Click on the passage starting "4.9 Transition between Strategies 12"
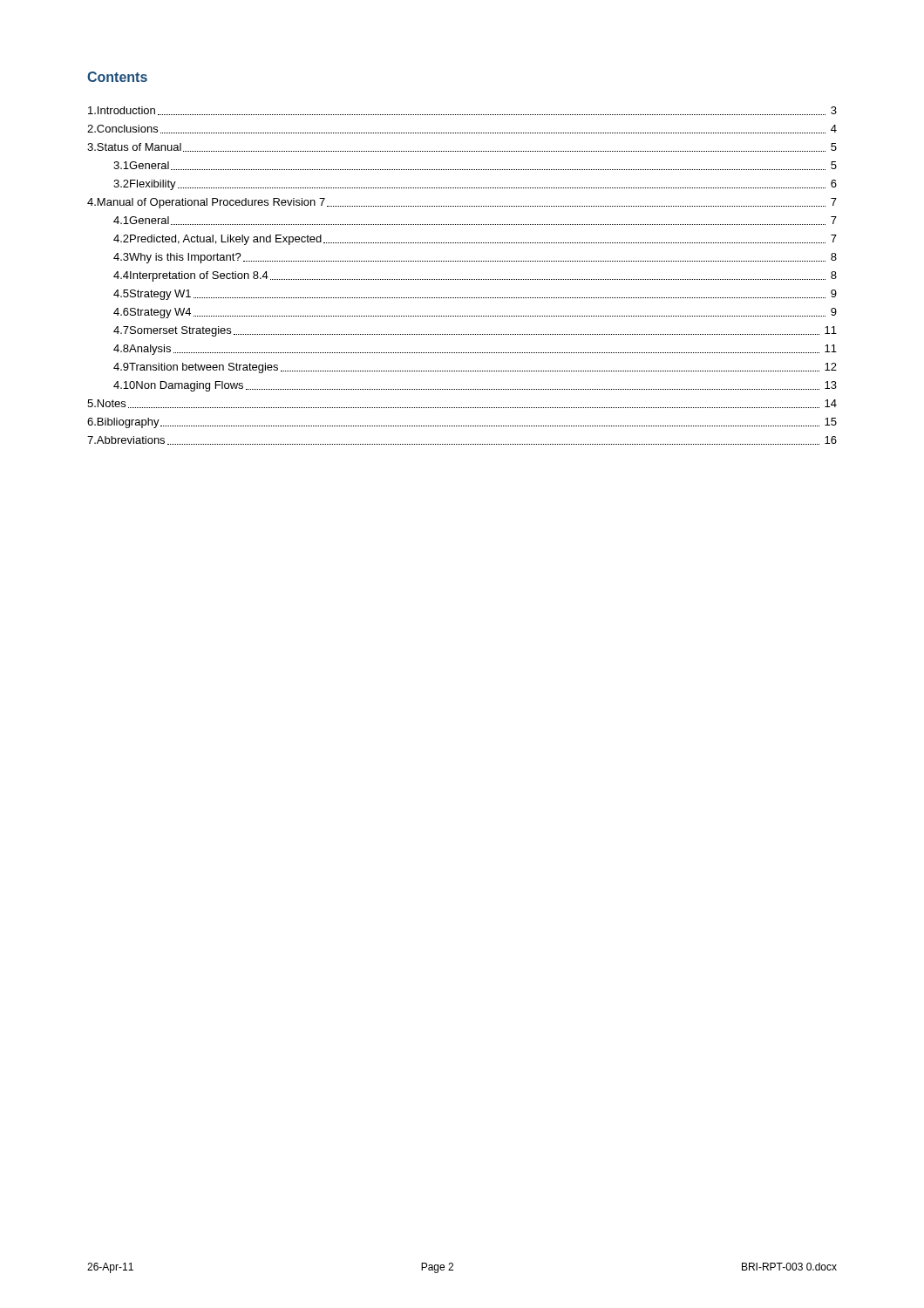924x1308 pixels. [462, 367]
